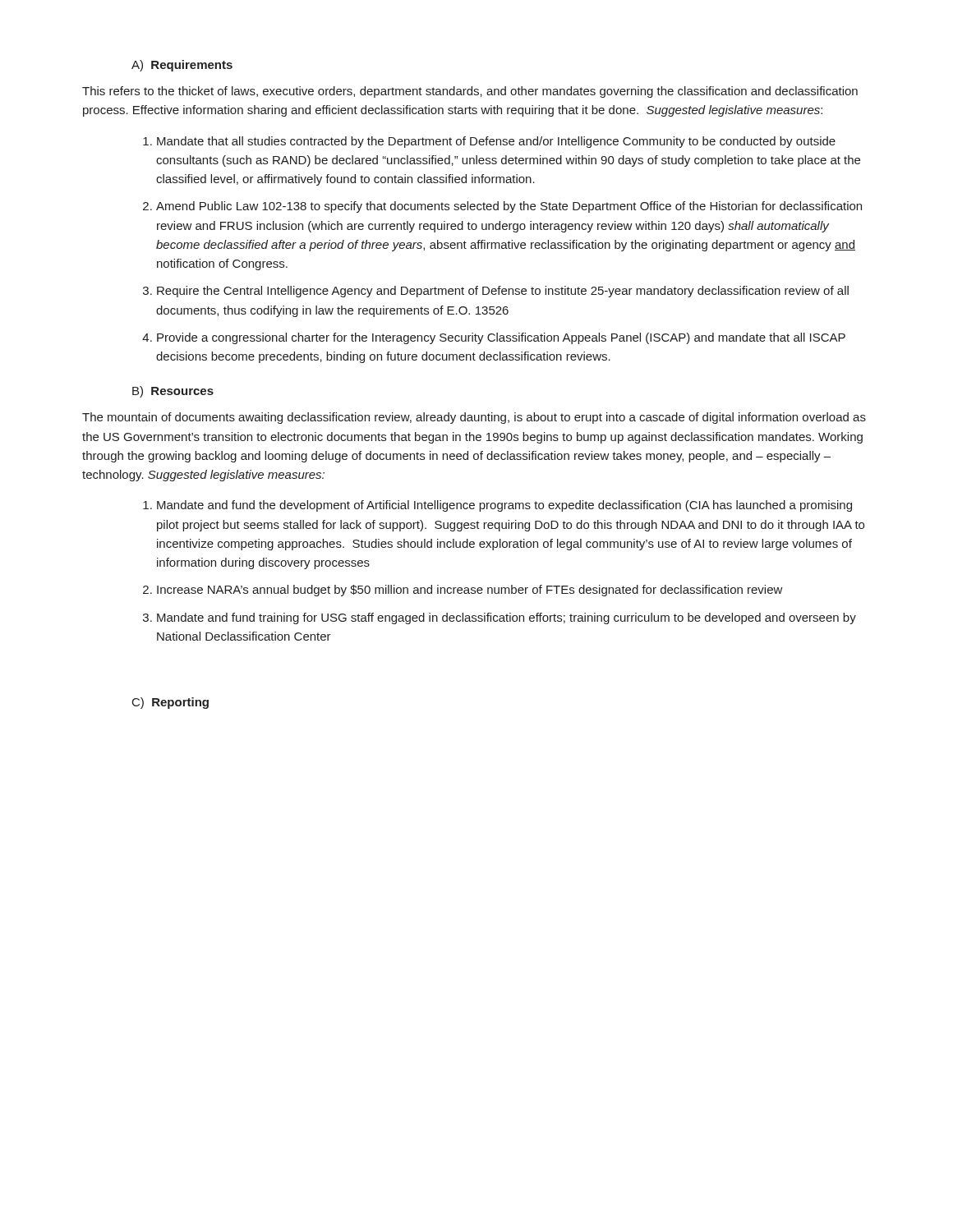Find the block on this page that starts "Require the Central Intelligence Agency and Department of"

coord(503,300)
